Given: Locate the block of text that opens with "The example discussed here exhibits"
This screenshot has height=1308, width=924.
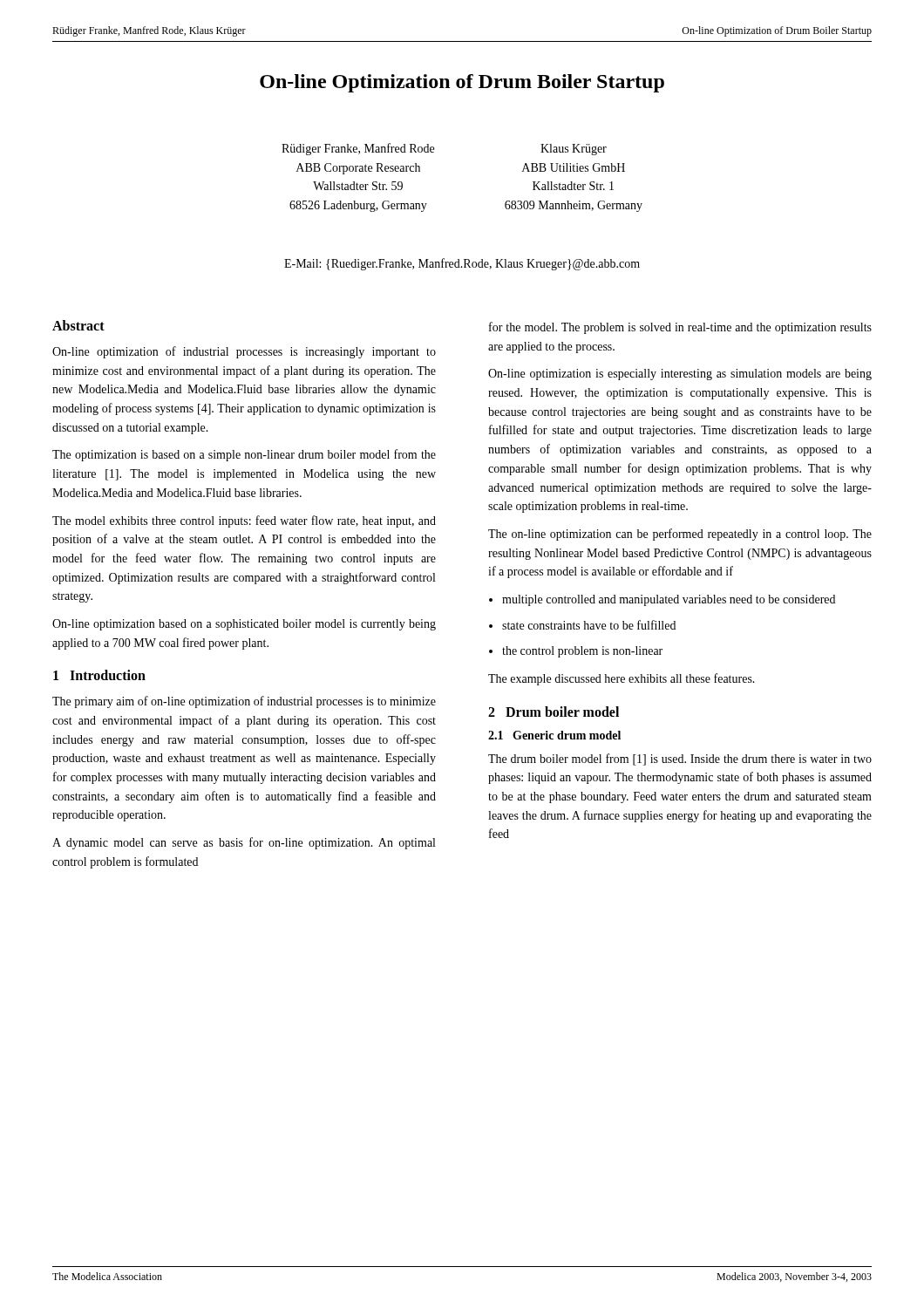Looking at the screenshot, I should [680, 679].
